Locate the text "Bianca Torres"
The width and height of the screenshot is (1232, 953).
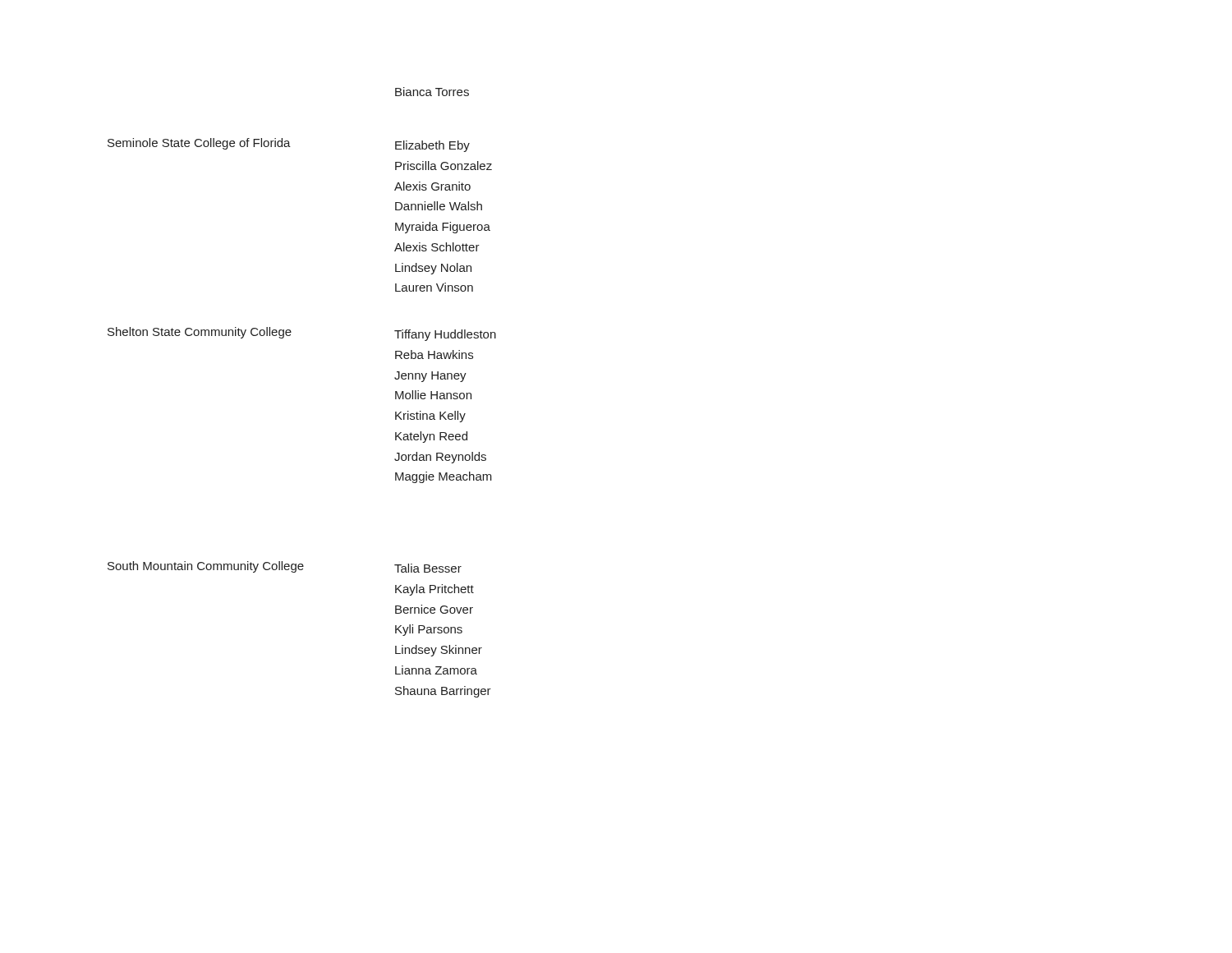[x=432, y=92]
